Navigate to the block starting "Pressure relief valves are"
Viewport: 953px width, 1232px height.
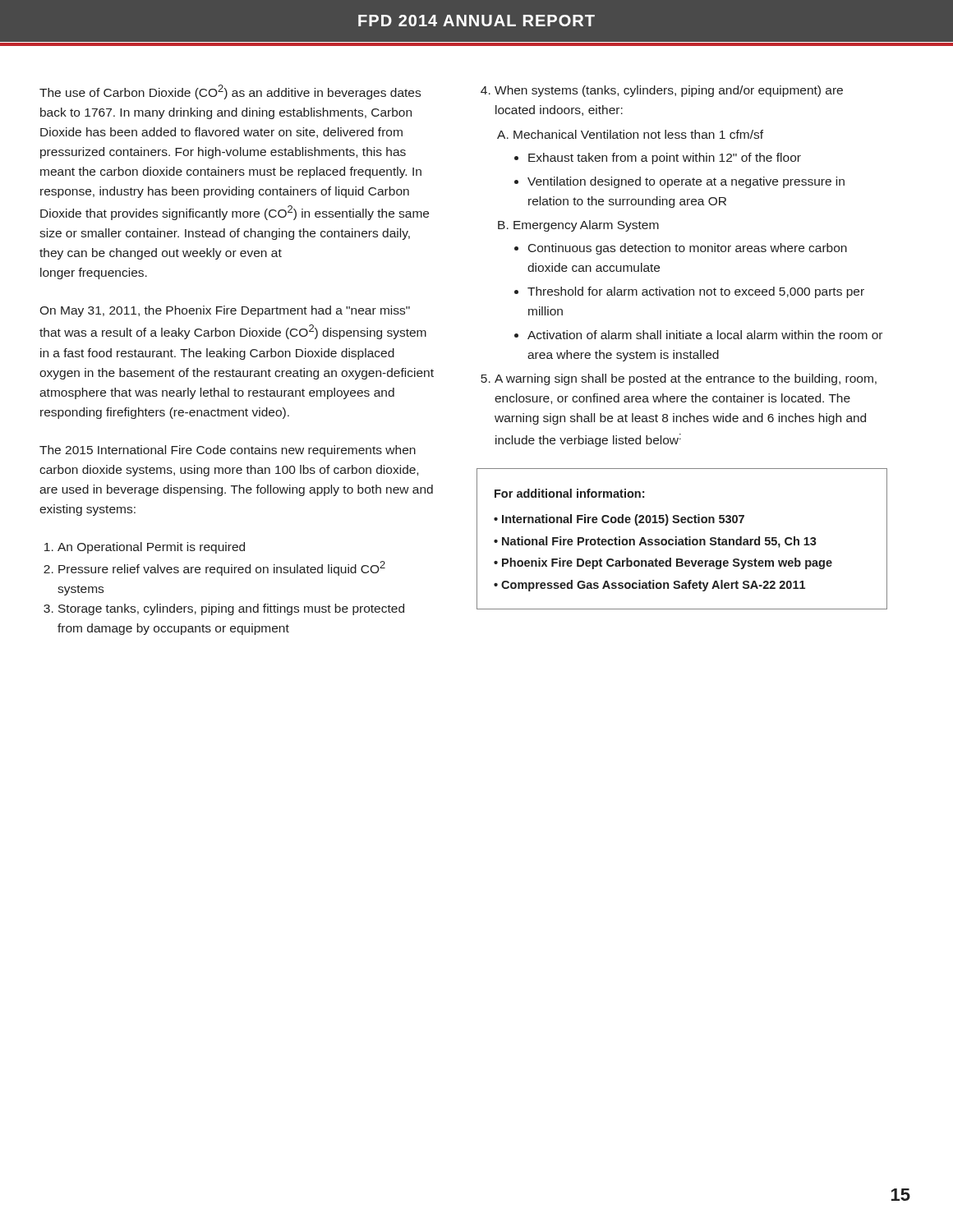tap(246, 578)
